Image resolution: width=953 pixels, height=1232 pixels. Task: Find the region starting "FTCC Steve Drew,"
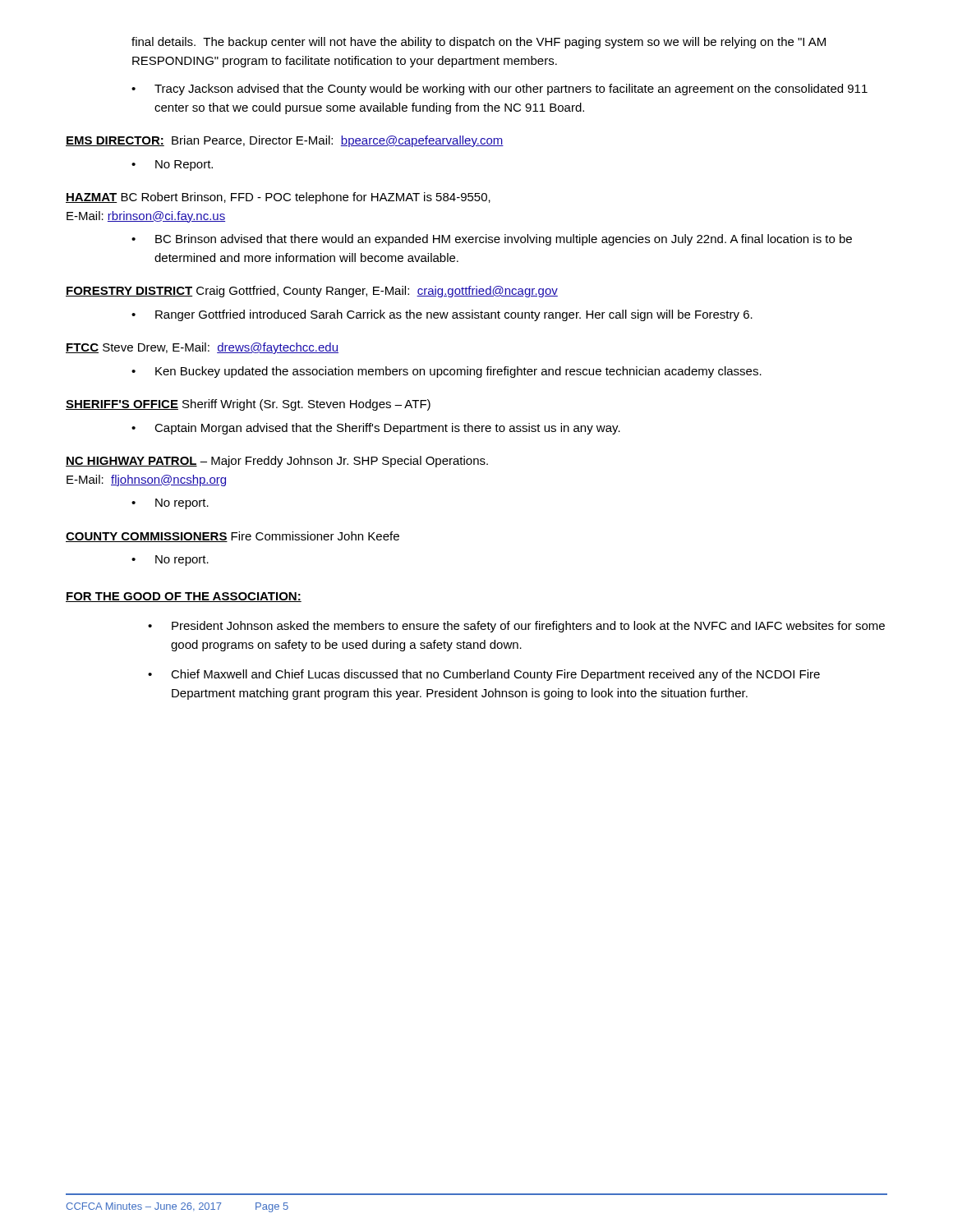tap(202, 347)
